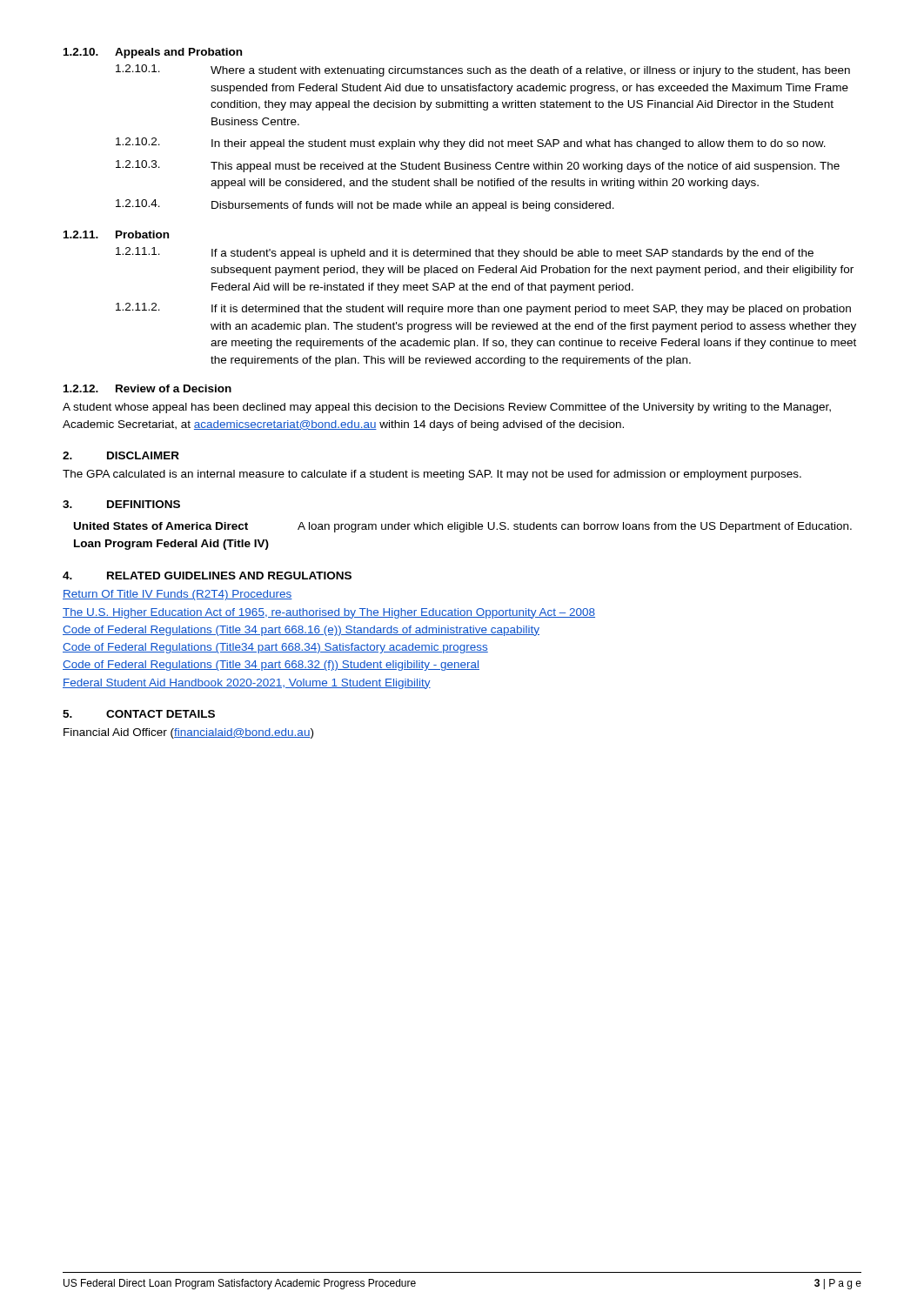The height and width of the screenshot is (1305, 924).
Task: Locate the section header that reads "4. RELATED GUIDELINES AND REGULATIONS"
Action: coord(207,576)
